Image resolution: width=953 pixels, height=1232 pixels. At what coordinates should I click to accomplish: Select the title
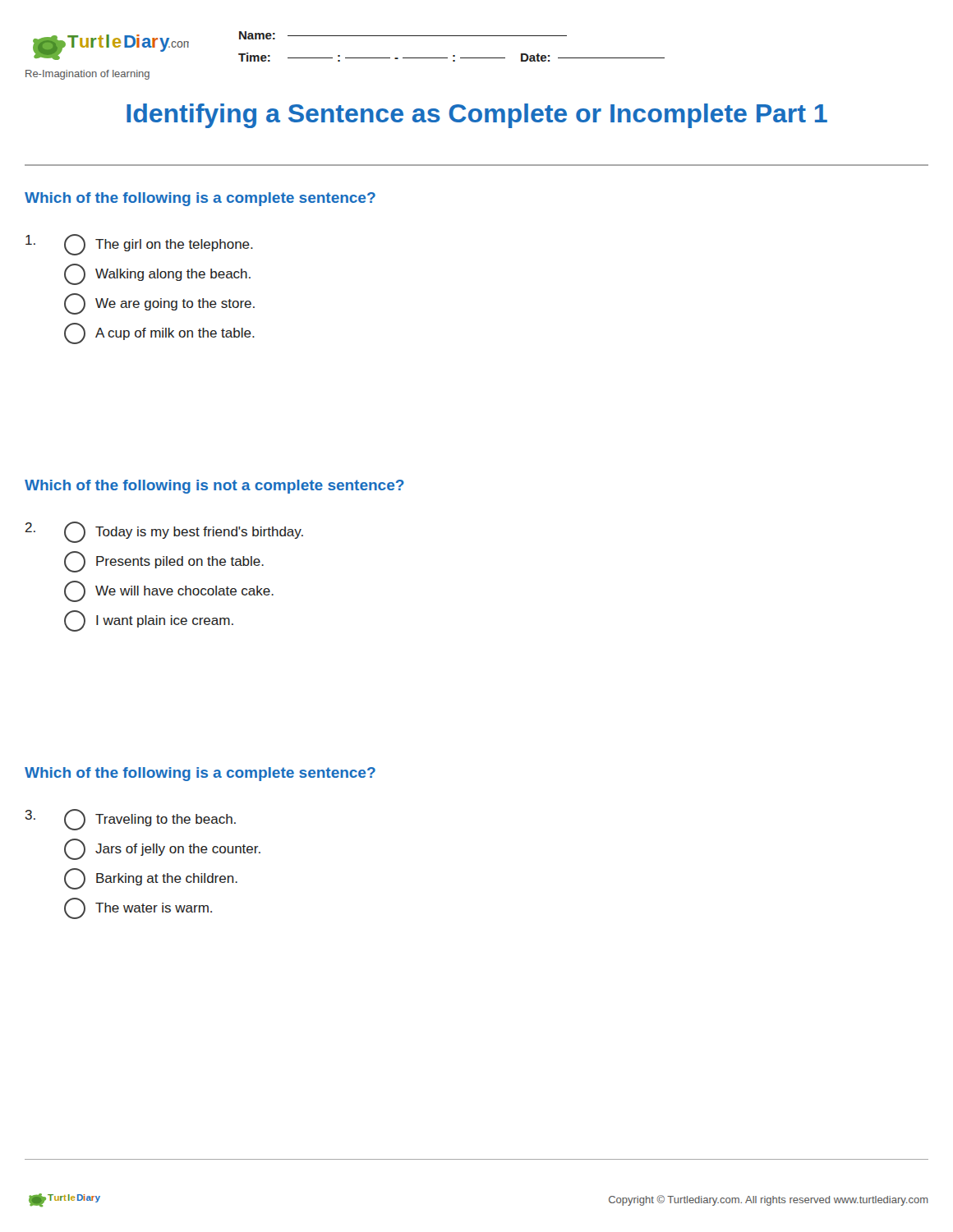[x=476, y=114]
